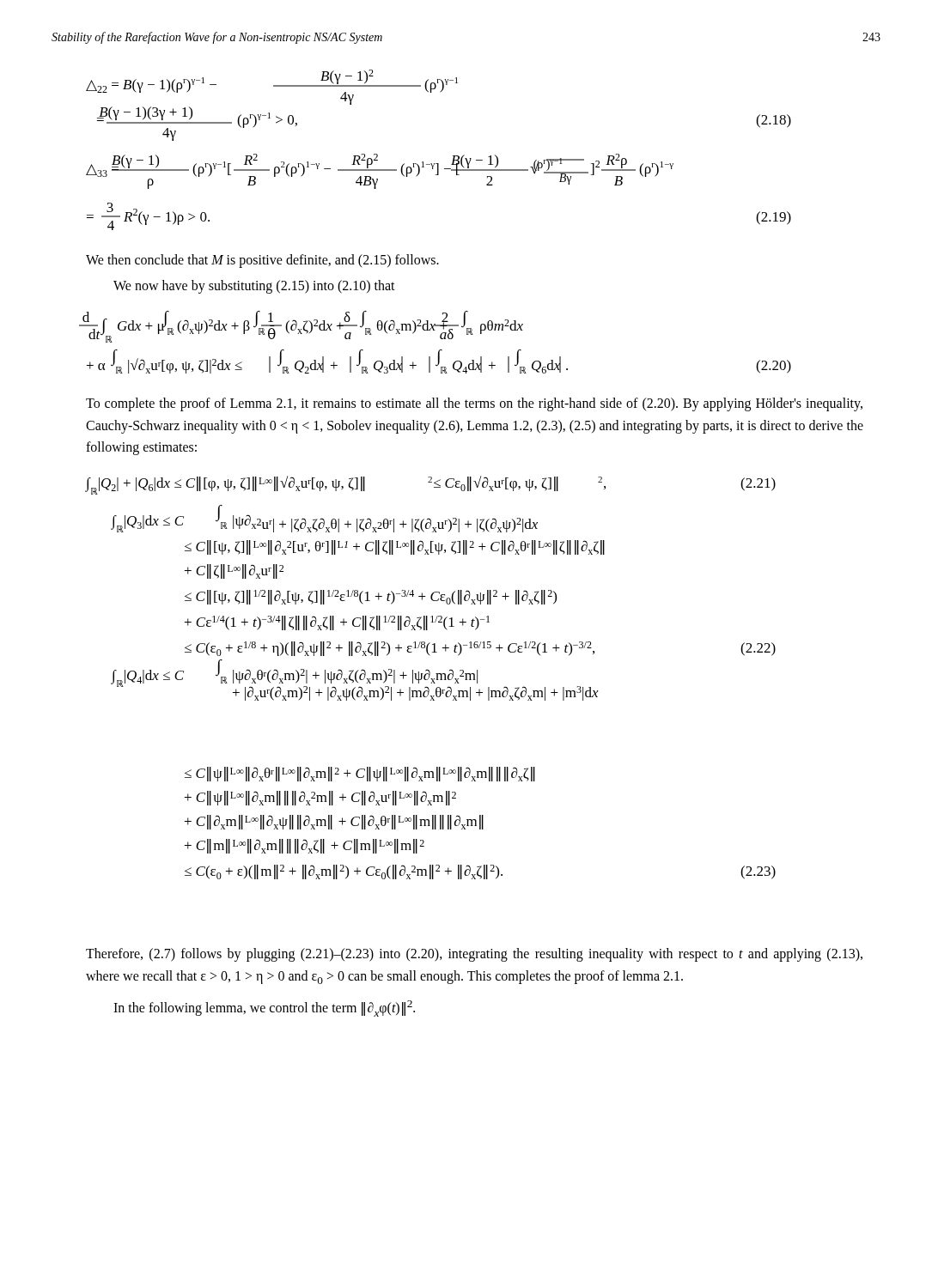932x1288 pixels.
Task: Locate the block of text that opens with "We now have by substituting (2.15)"
Action: coord(254,285)
